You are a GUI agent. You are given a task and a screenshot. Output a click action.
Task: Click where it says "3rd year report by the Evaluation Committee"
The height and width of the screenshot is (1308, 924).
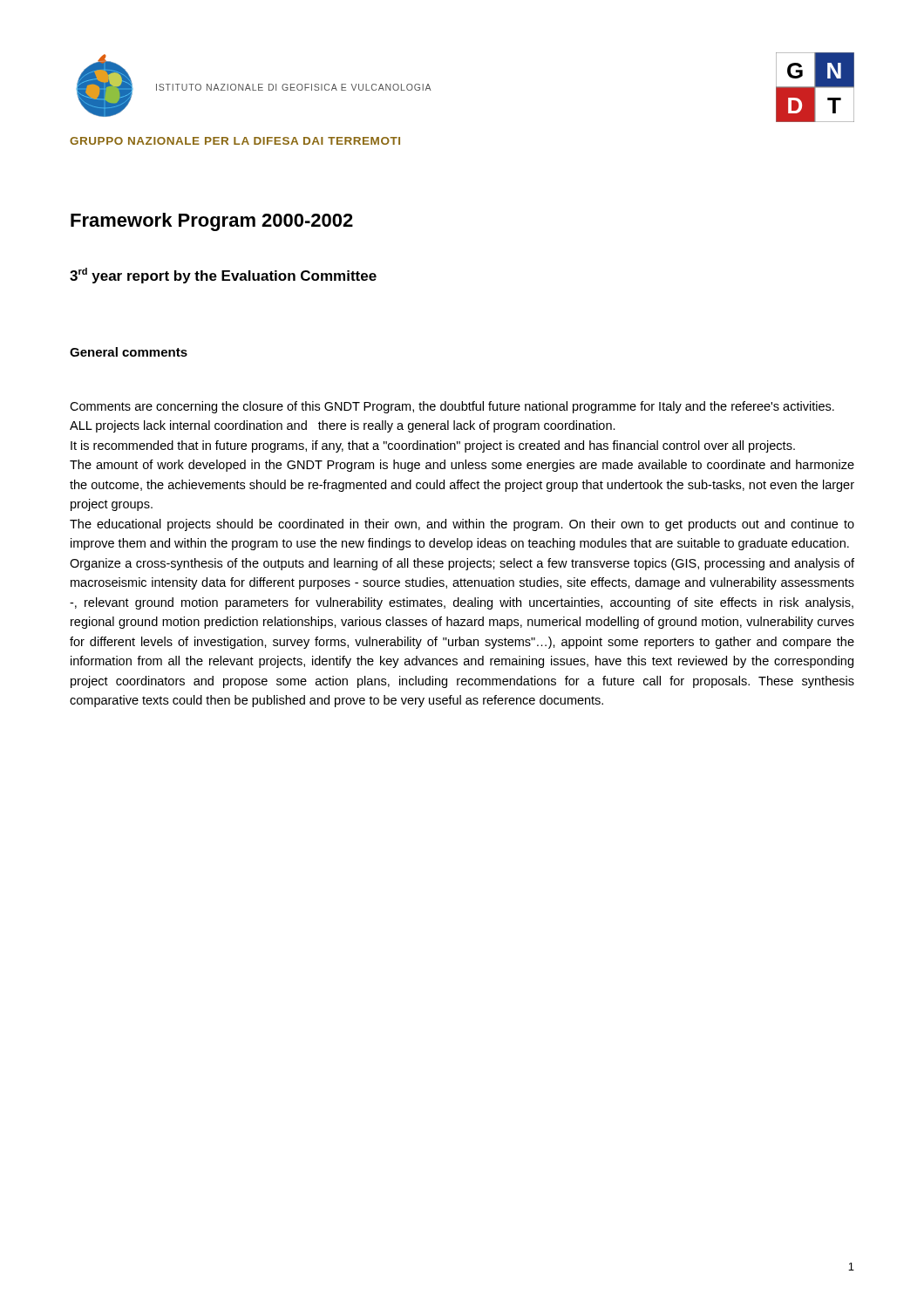[223, 276]
